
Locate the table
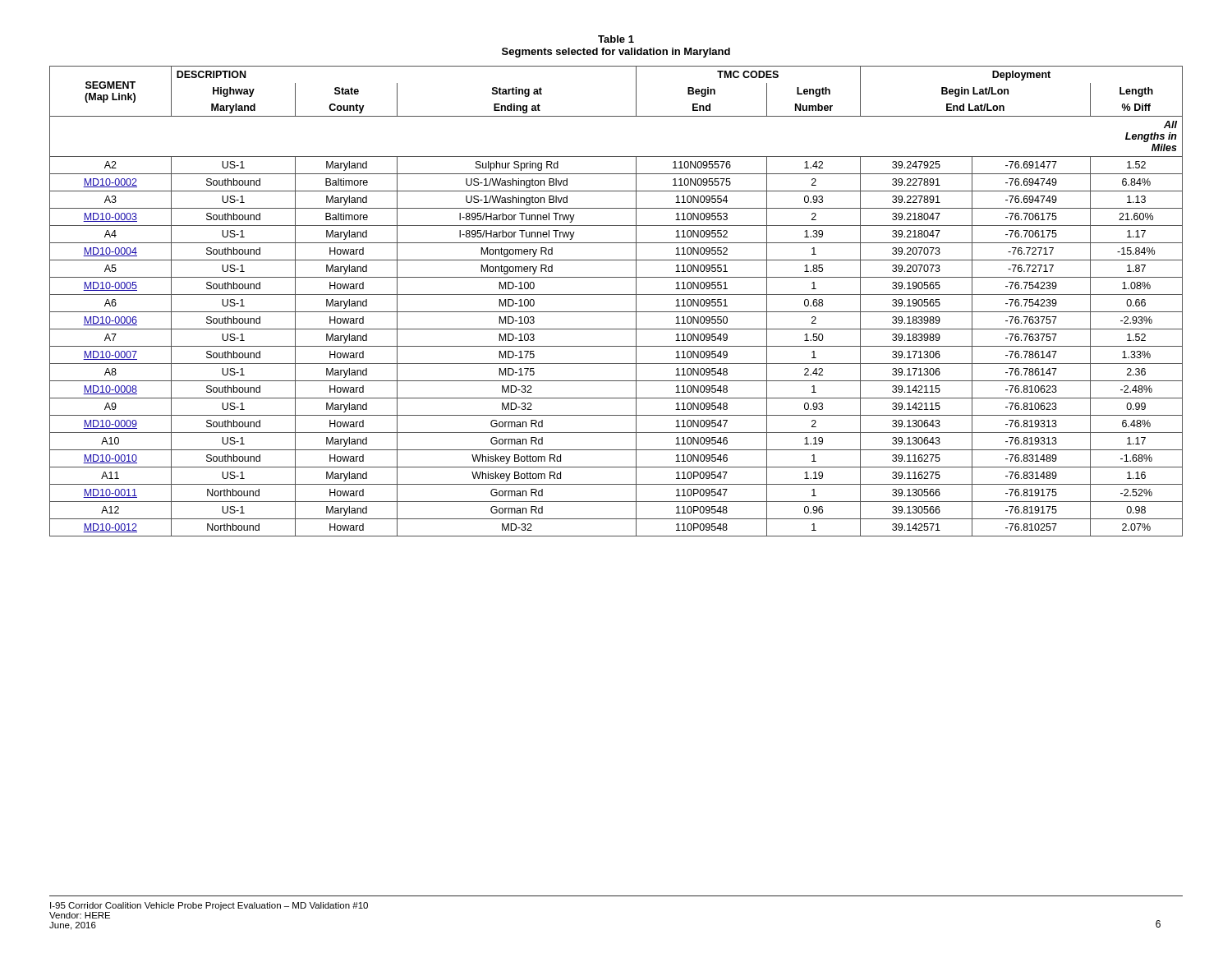tap(616, 301)
